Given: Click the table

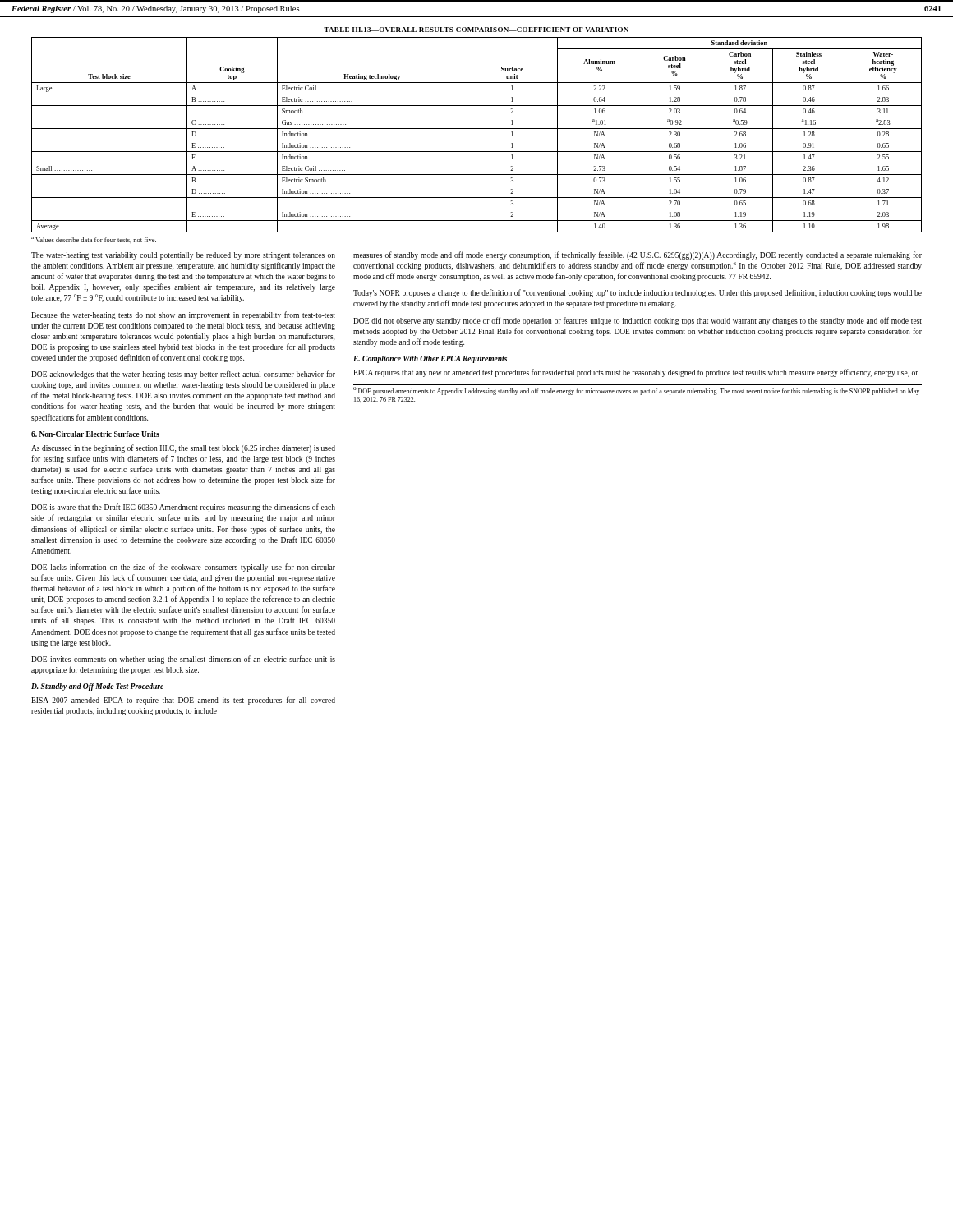Looking at the screenshot, I should point(476,129).
